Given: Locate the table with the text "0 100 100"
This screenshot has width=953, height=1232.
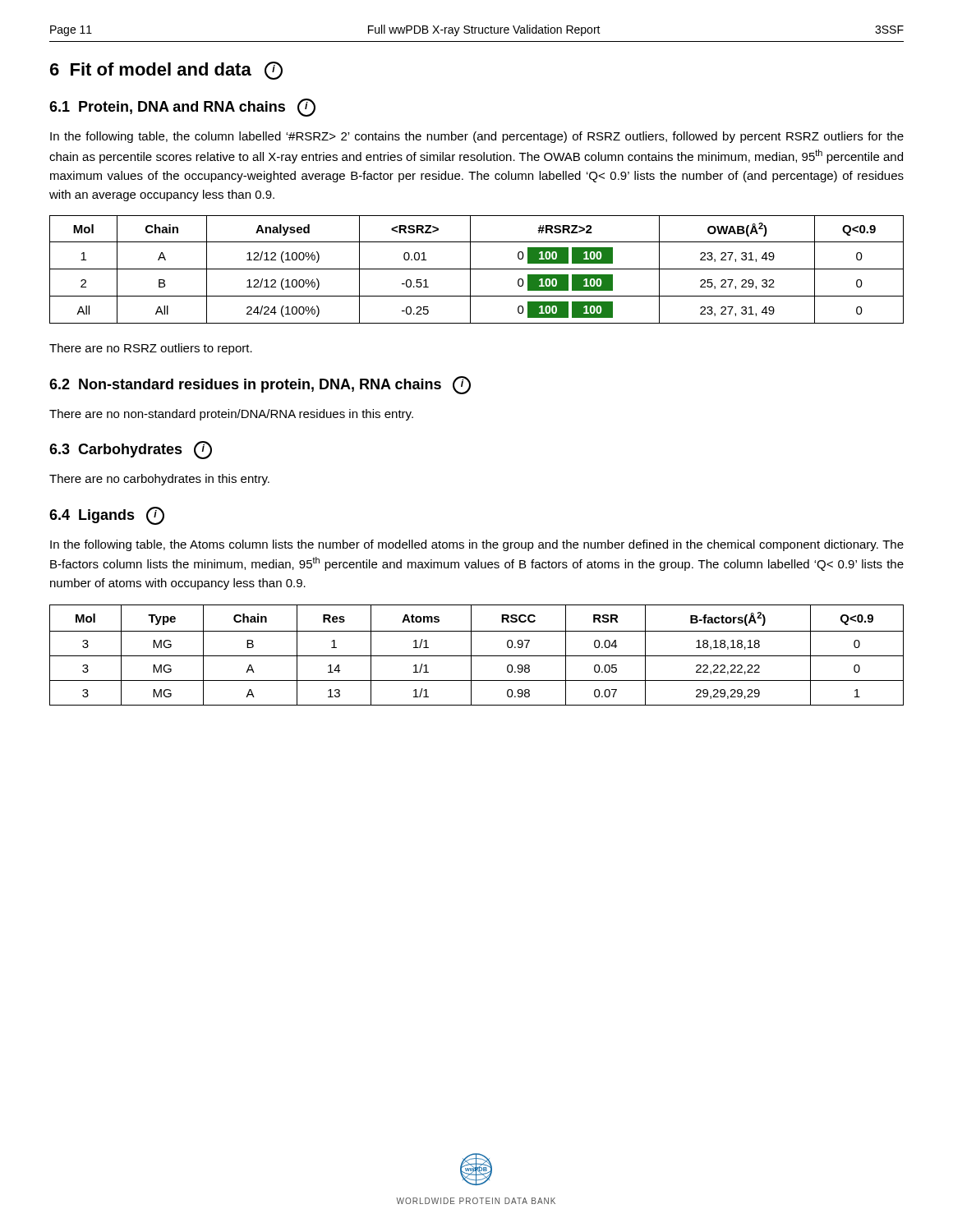Looking at the screenshot, I should click(x=476, y=270).
